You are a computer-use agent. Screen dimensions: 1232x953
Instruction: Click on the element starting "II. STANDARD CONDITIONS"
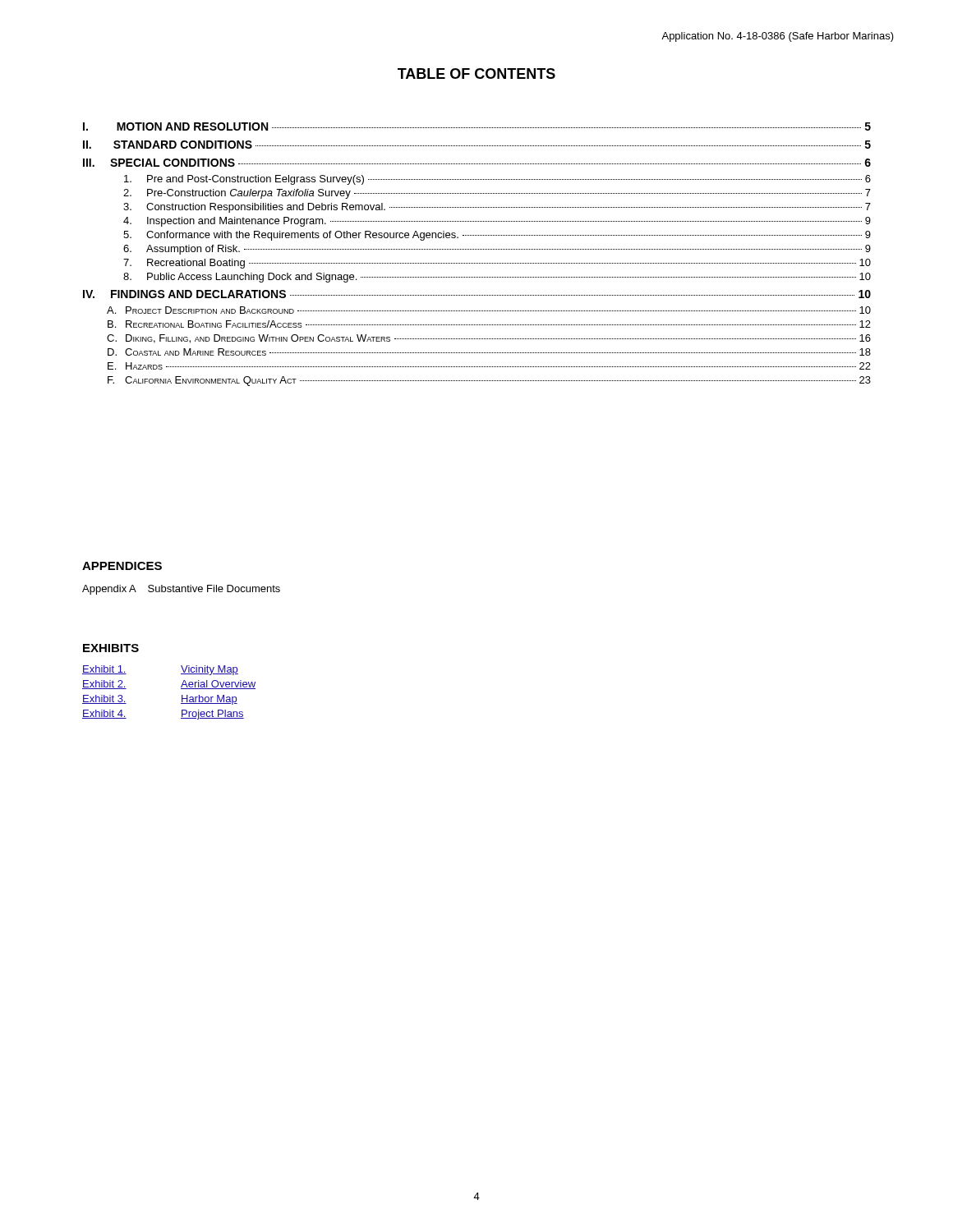tap(476, 145)
